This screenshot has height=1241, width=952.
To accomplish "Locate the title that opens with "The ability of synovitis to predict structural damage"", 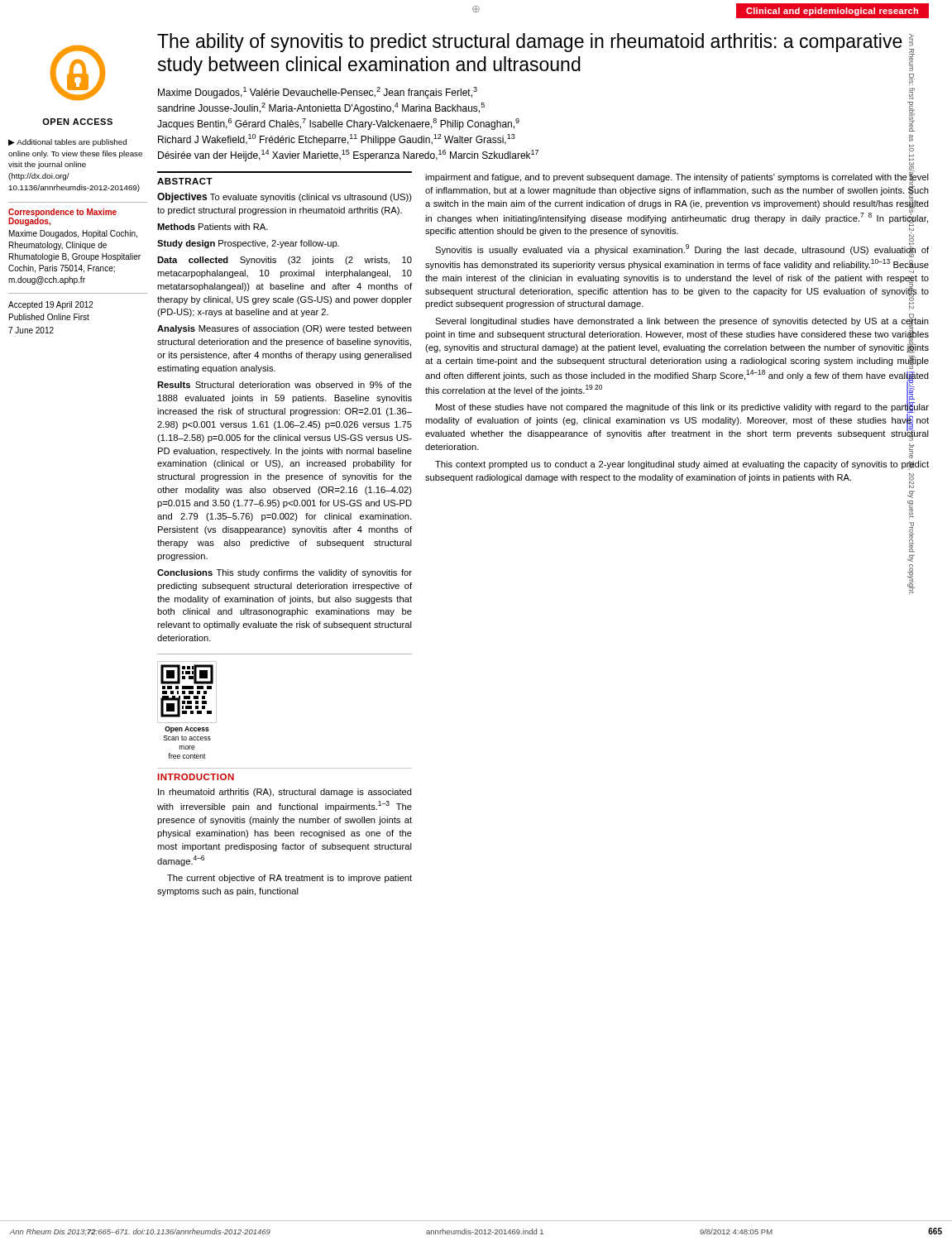I will [530, 53].
